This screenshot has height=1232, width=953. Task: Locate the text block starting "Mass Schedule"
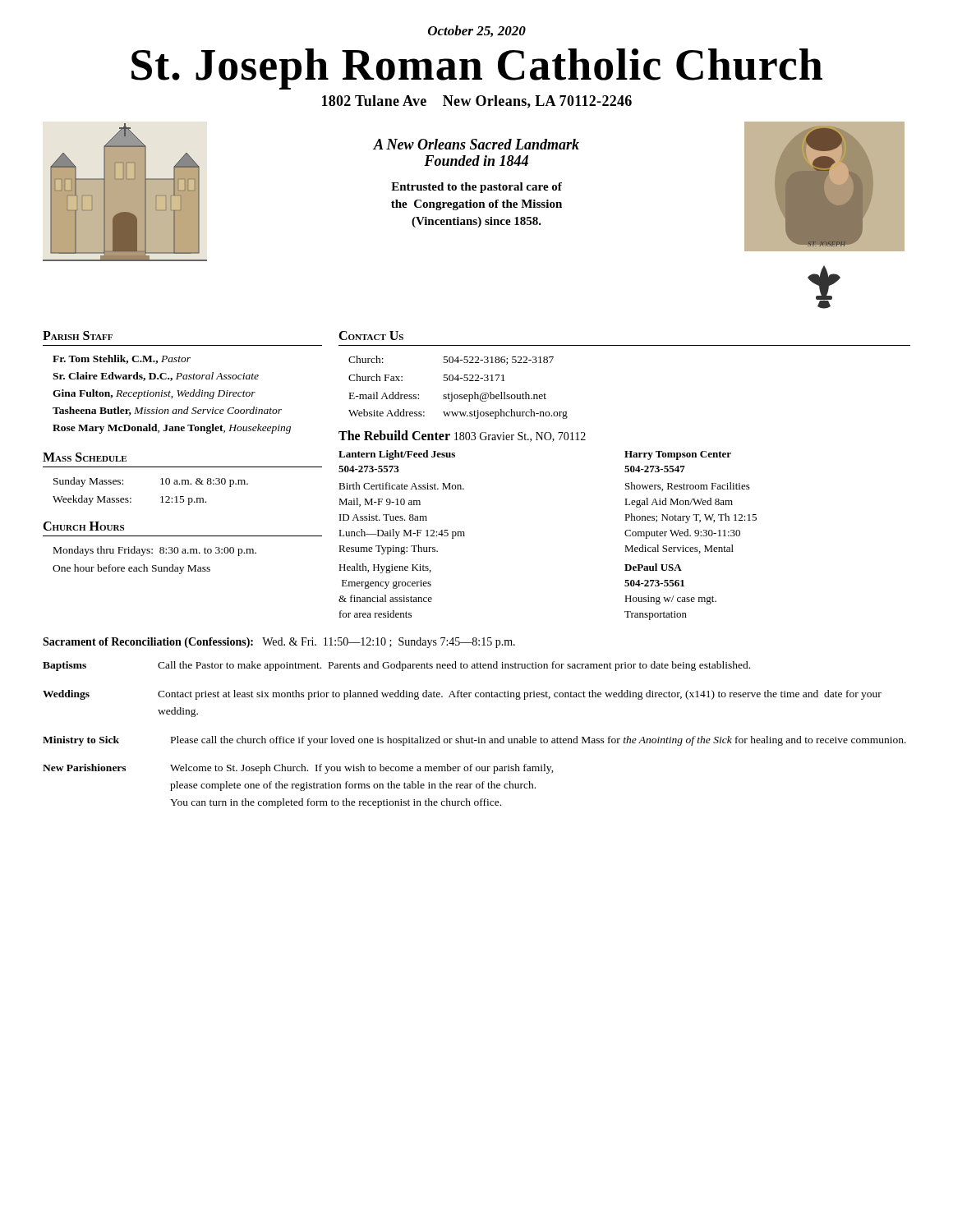tap(85, 457)
